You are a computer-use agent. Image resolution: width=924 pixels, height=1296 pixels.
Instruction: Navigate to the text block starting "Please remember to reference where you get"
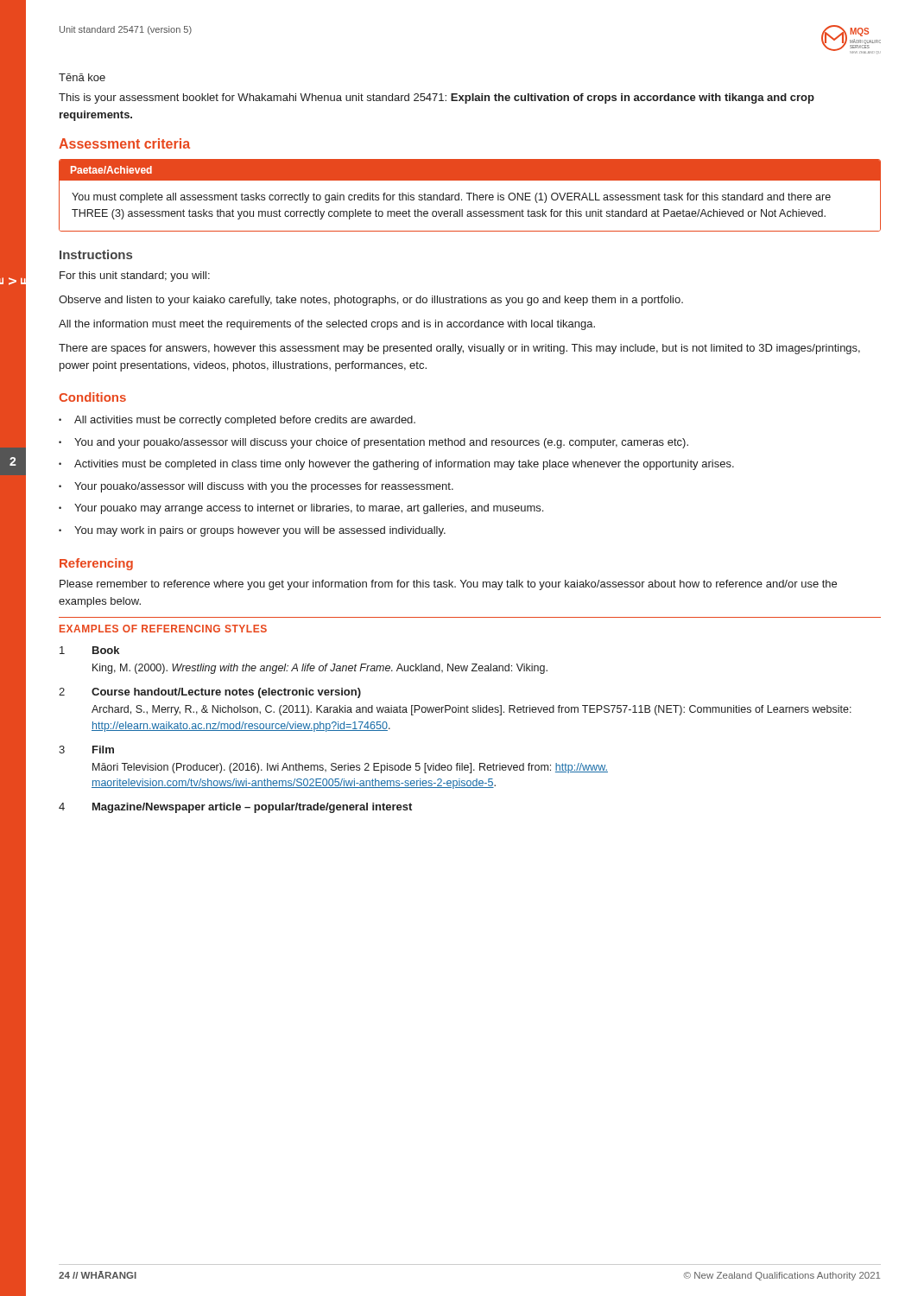pyautogui.click(x=448, y=593)
